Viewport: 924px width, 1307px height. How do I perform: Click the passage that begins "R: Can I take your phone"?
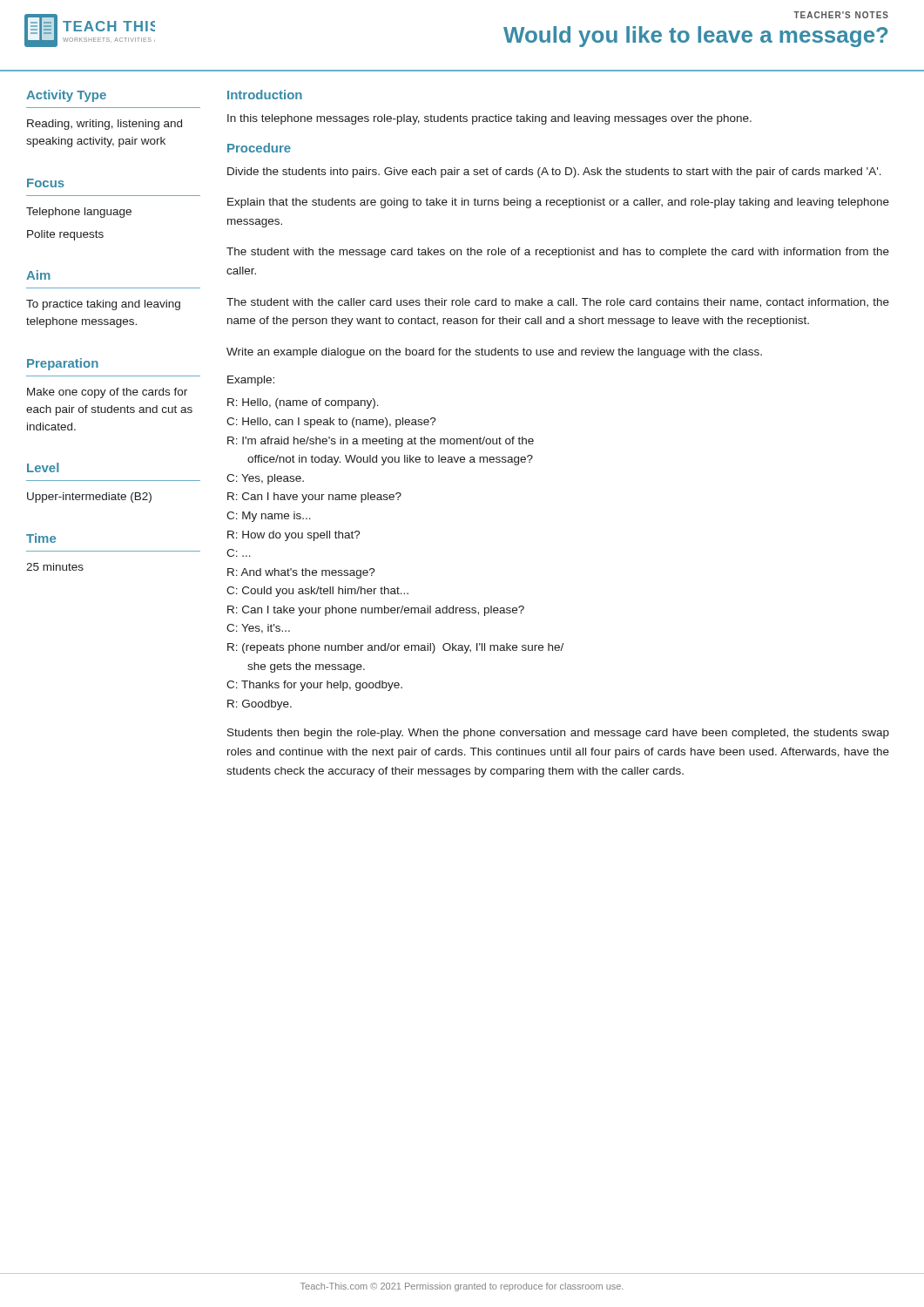[x=376, y=611]
